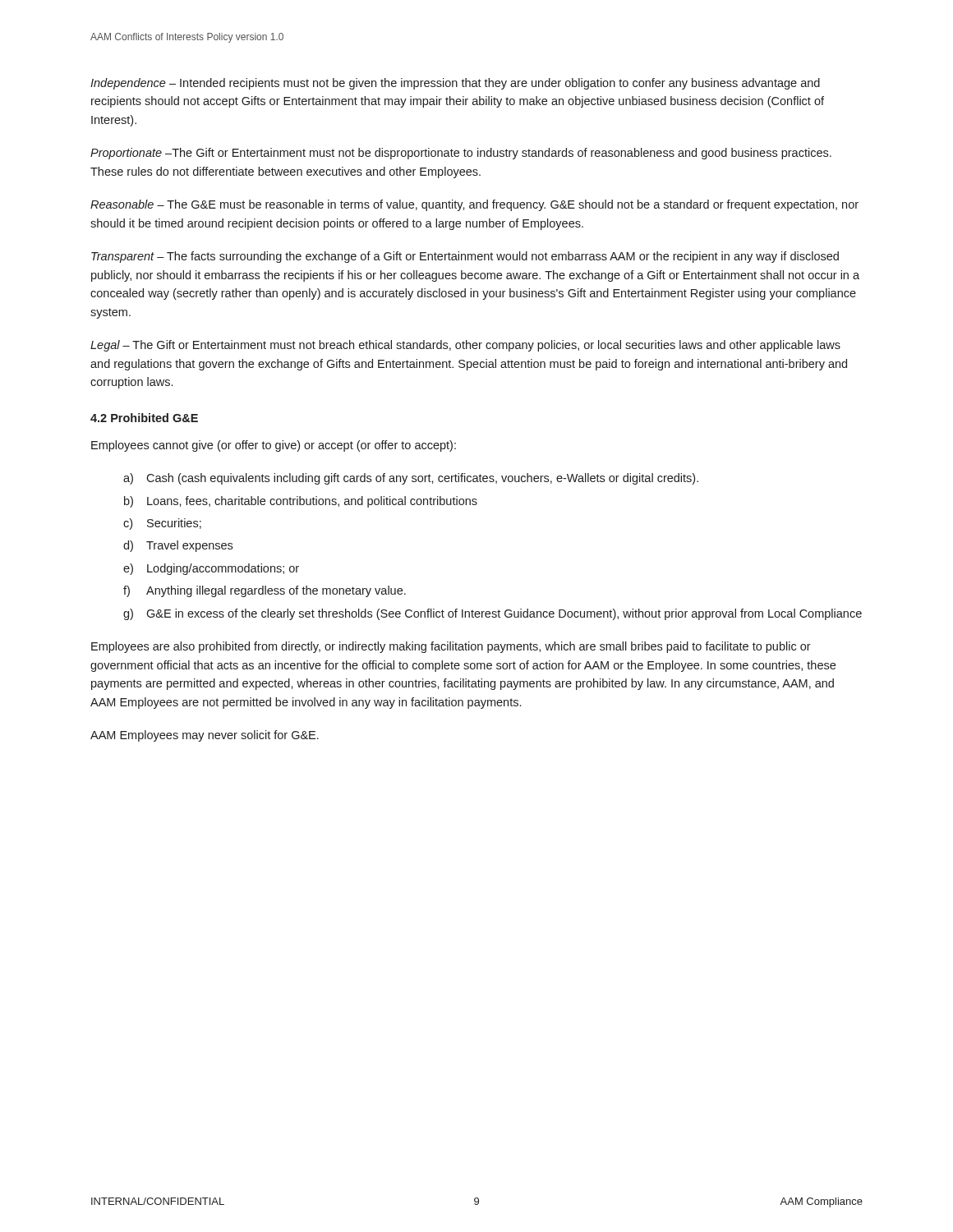Locate the block of text that opens with "Proportionate –The Gift"
This screenshot has height=1232, width=953.
tap(461, 162)
